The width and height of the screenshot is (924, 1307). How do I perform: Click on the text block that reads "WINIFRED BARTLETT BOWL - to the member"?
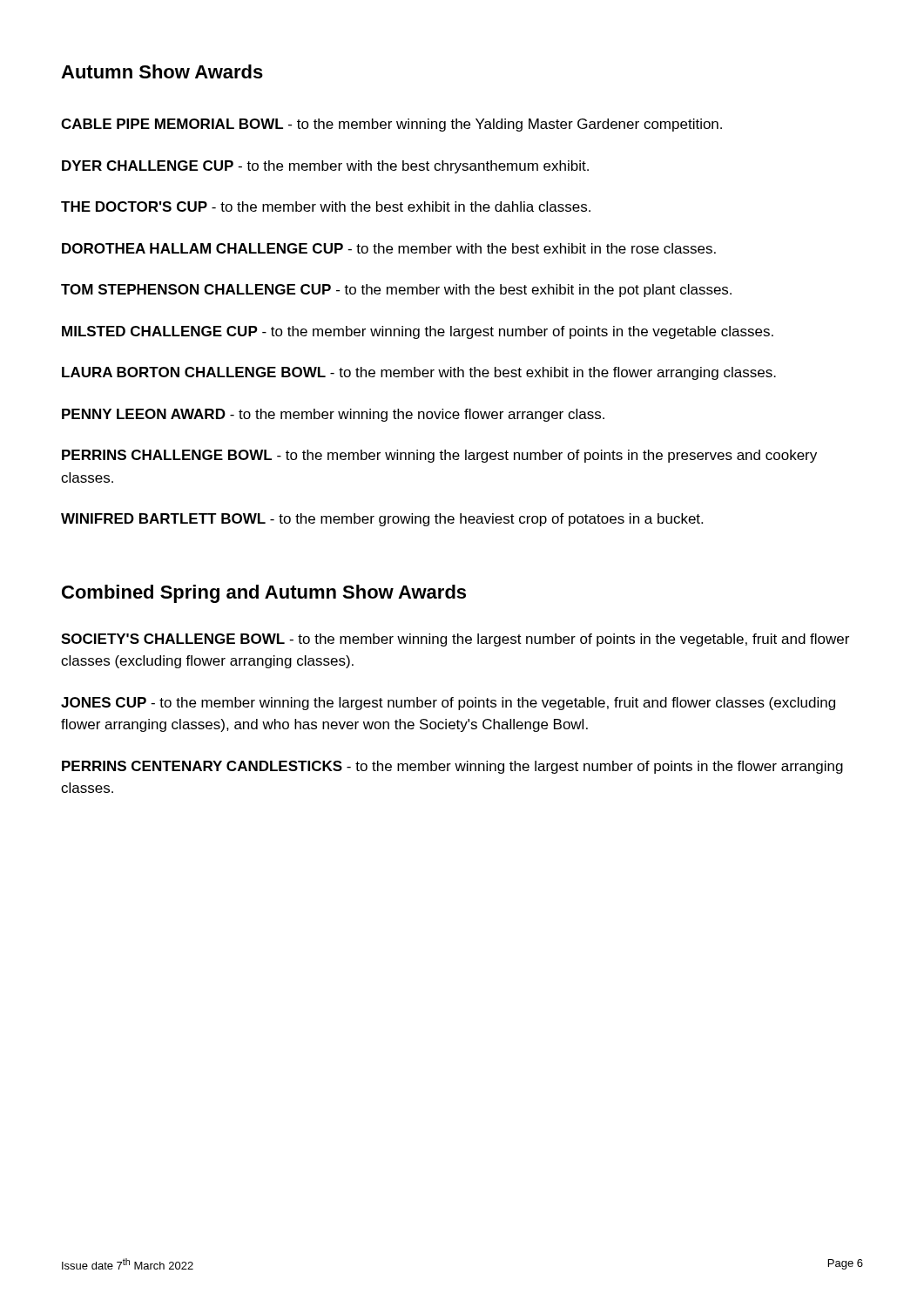[x=383, y=519]
